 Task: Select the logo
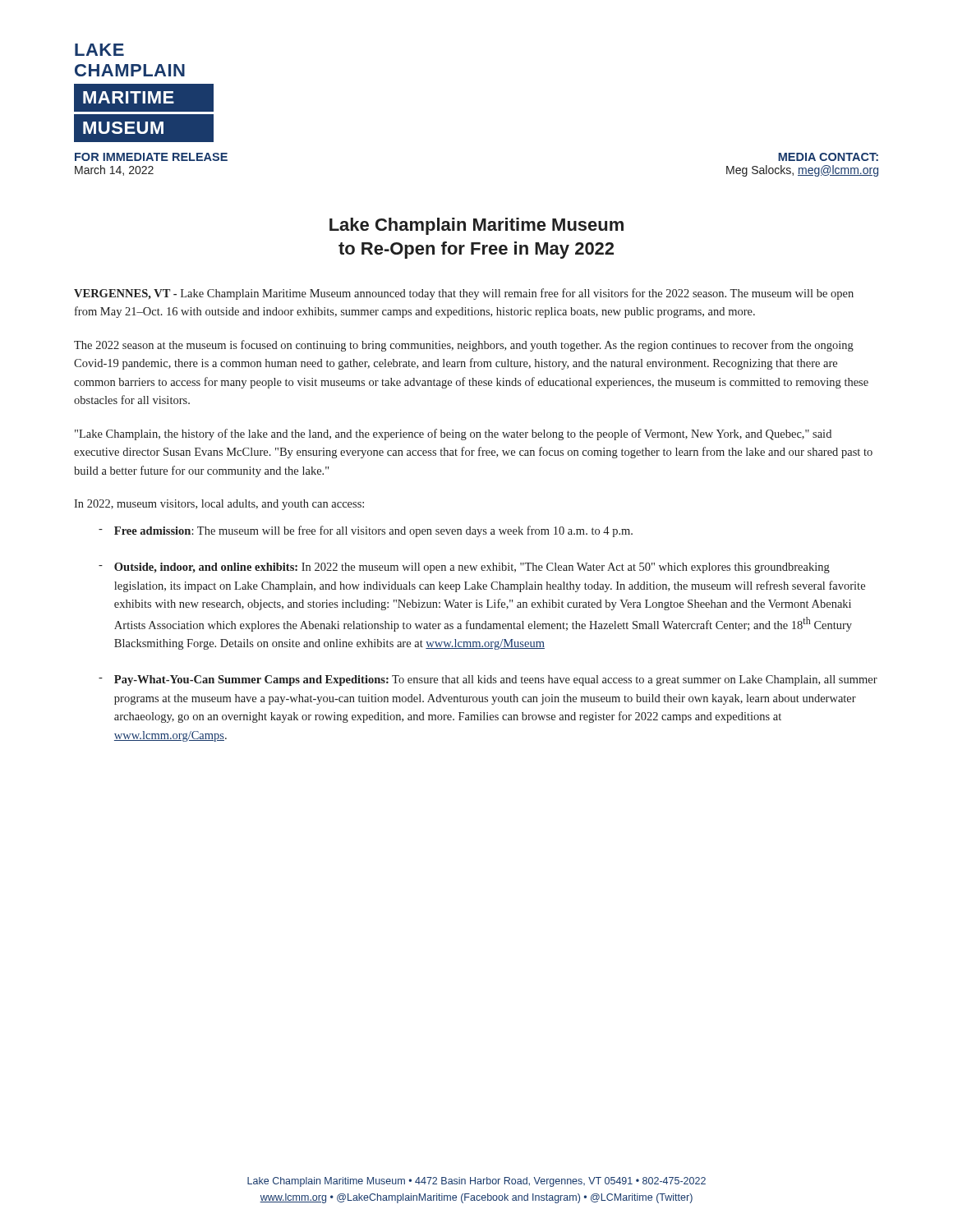tap(476, 91)
